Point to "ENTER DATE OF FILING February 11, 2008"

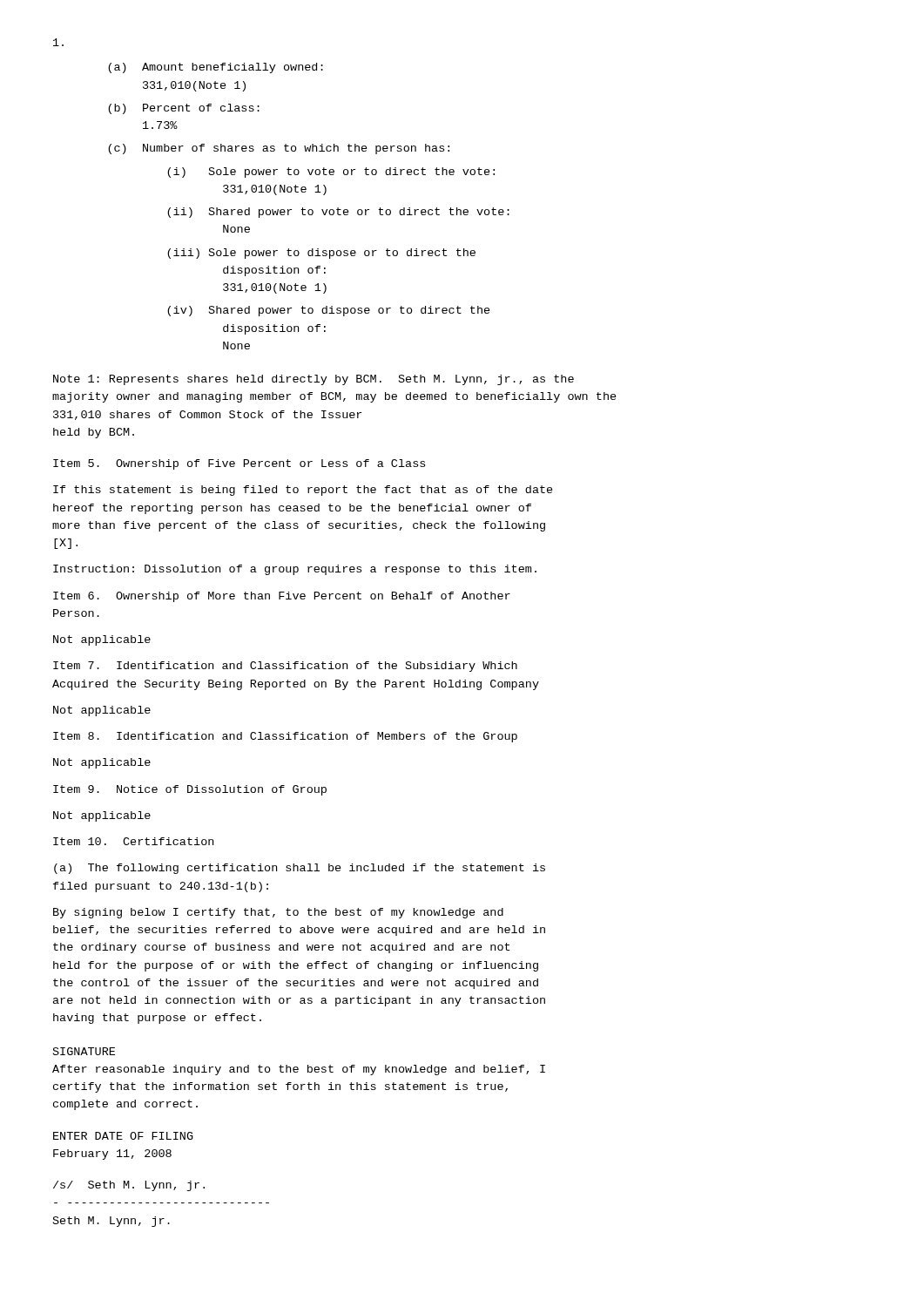coord(123,1145)
